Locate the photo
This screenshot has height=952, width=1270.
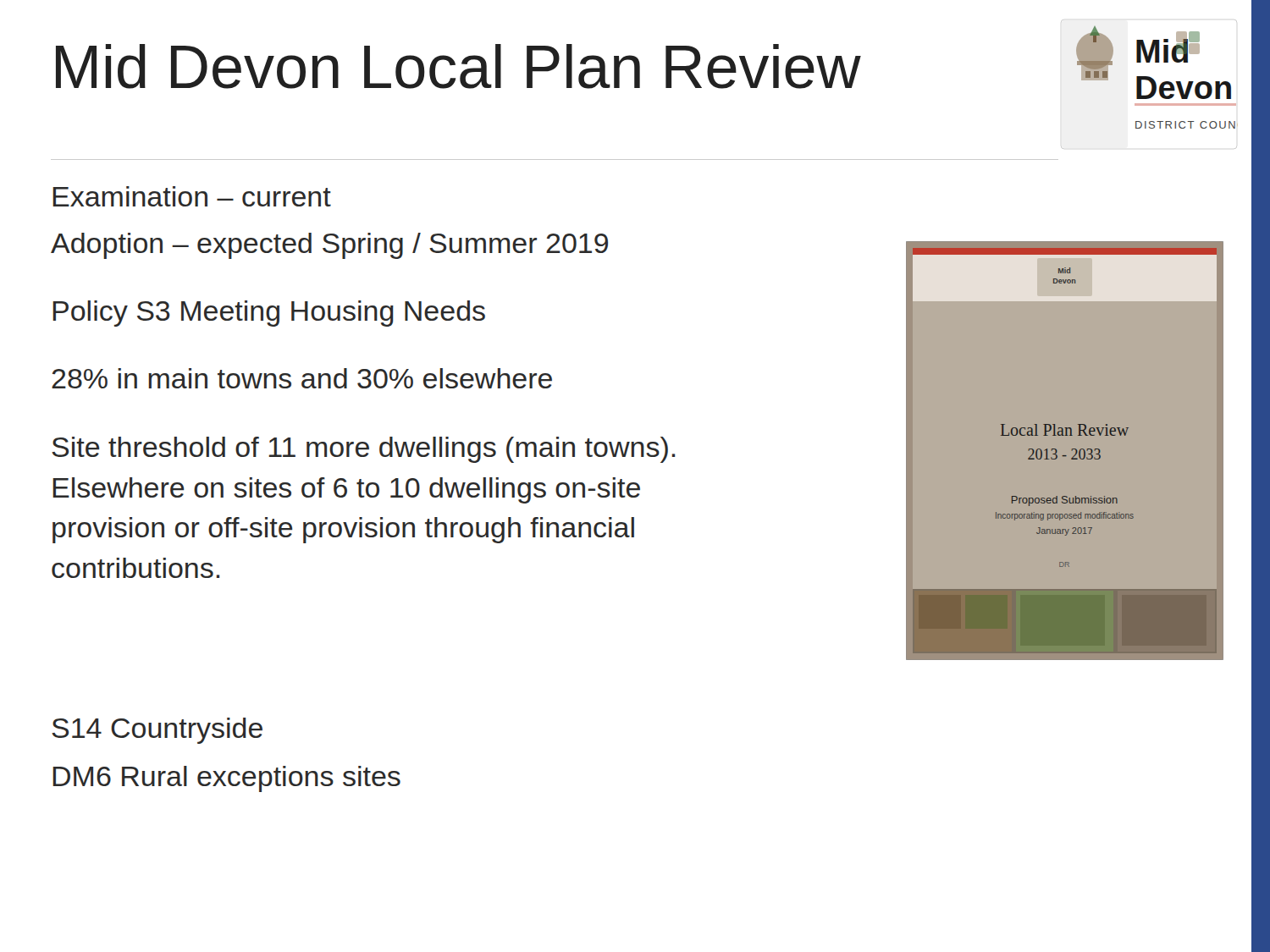click(x=1065, y=451)
